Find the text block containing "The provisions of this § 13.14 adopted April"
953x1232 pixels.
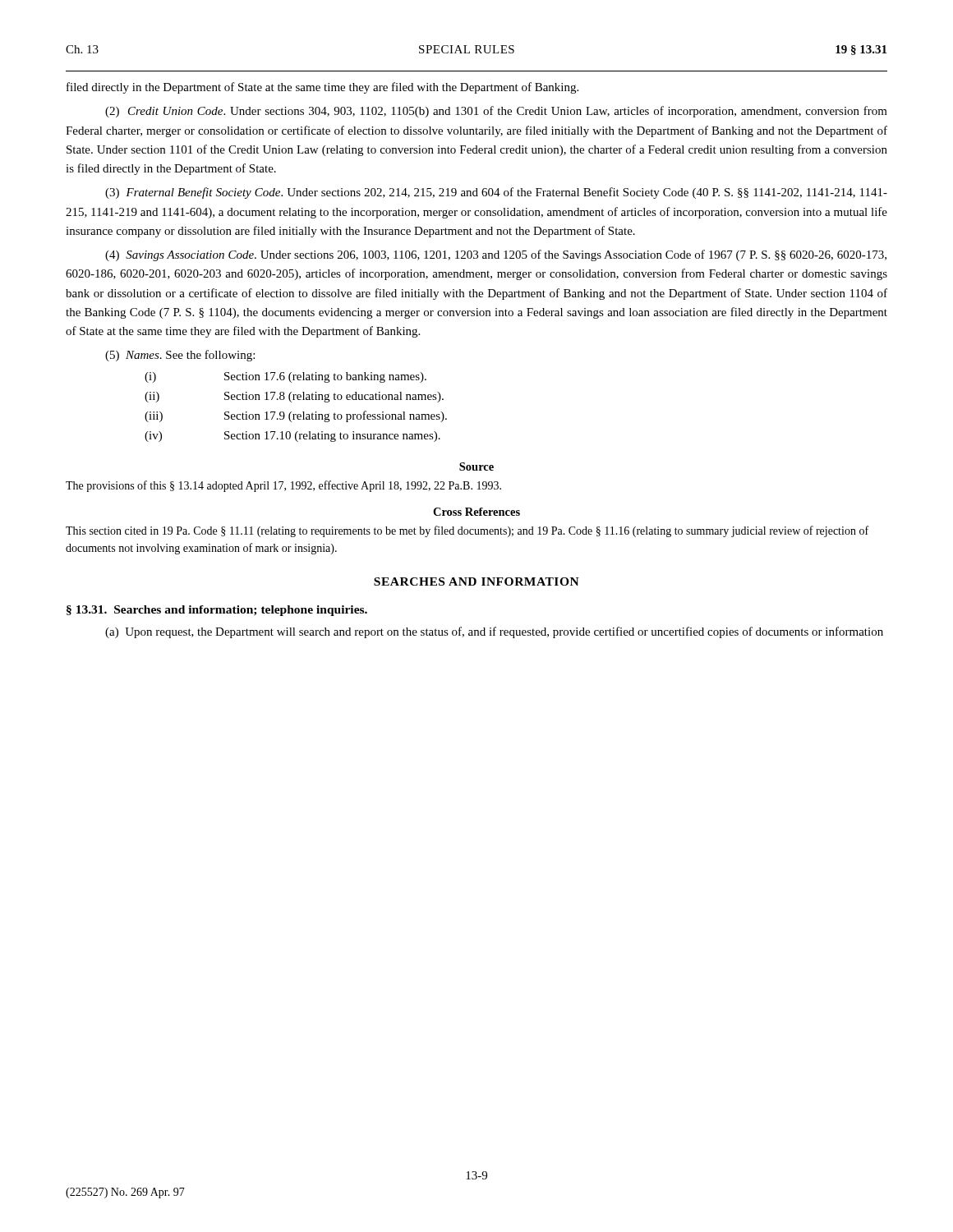[x=284, y=486]
